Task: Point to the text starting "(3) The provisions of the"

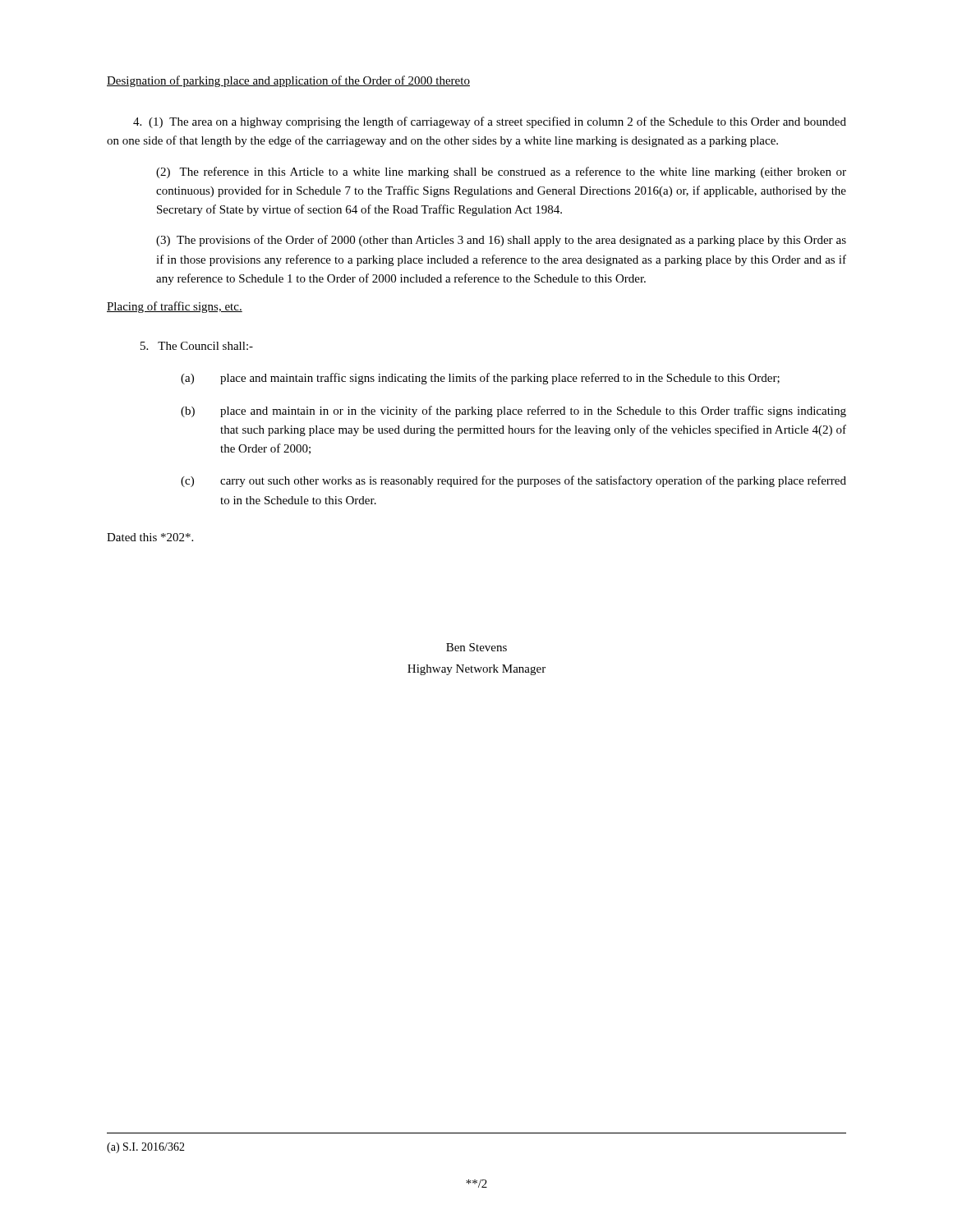Action: [501, 259]
